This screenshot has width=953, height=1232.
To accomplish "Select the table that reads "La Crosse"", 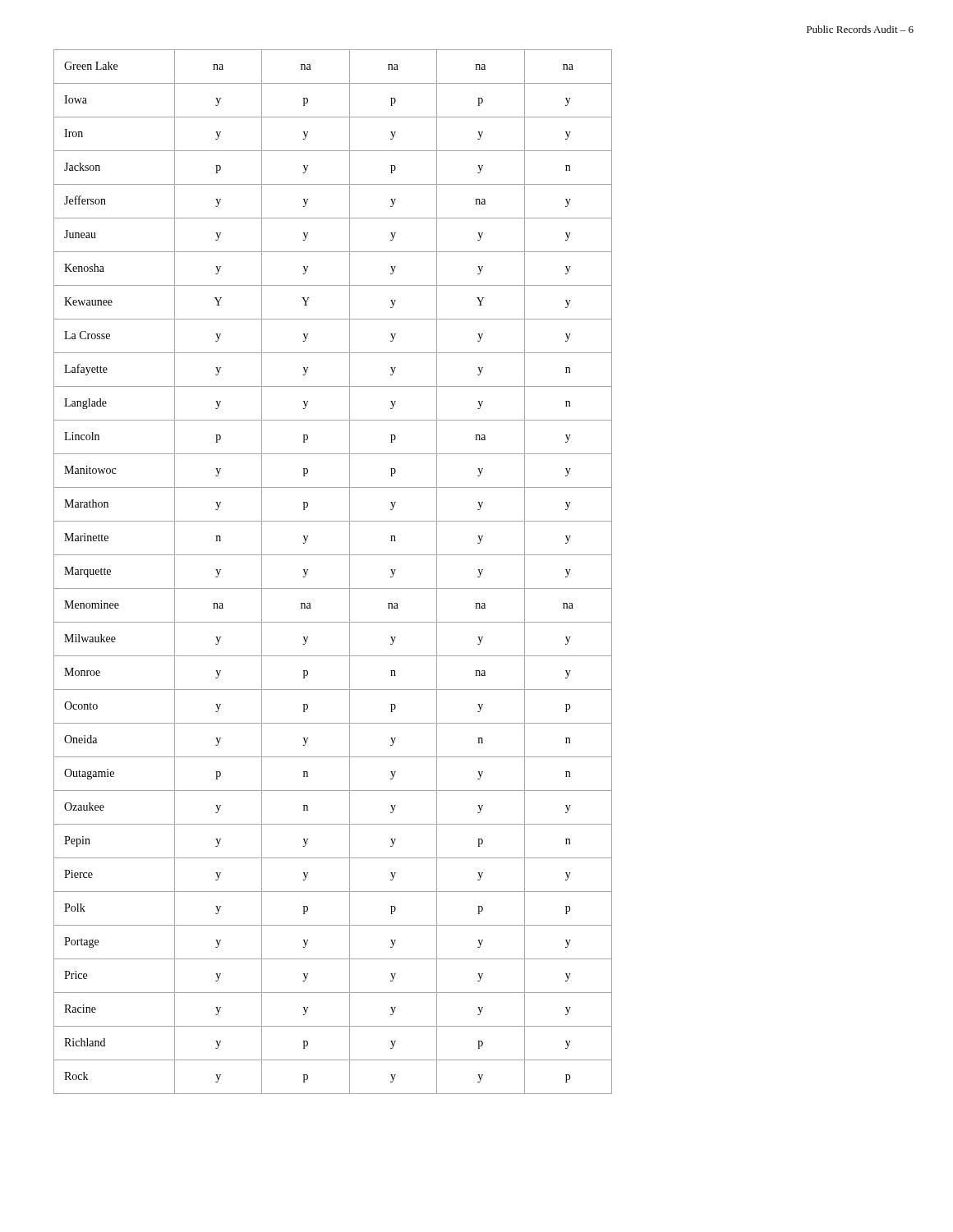I will point(333,572).
